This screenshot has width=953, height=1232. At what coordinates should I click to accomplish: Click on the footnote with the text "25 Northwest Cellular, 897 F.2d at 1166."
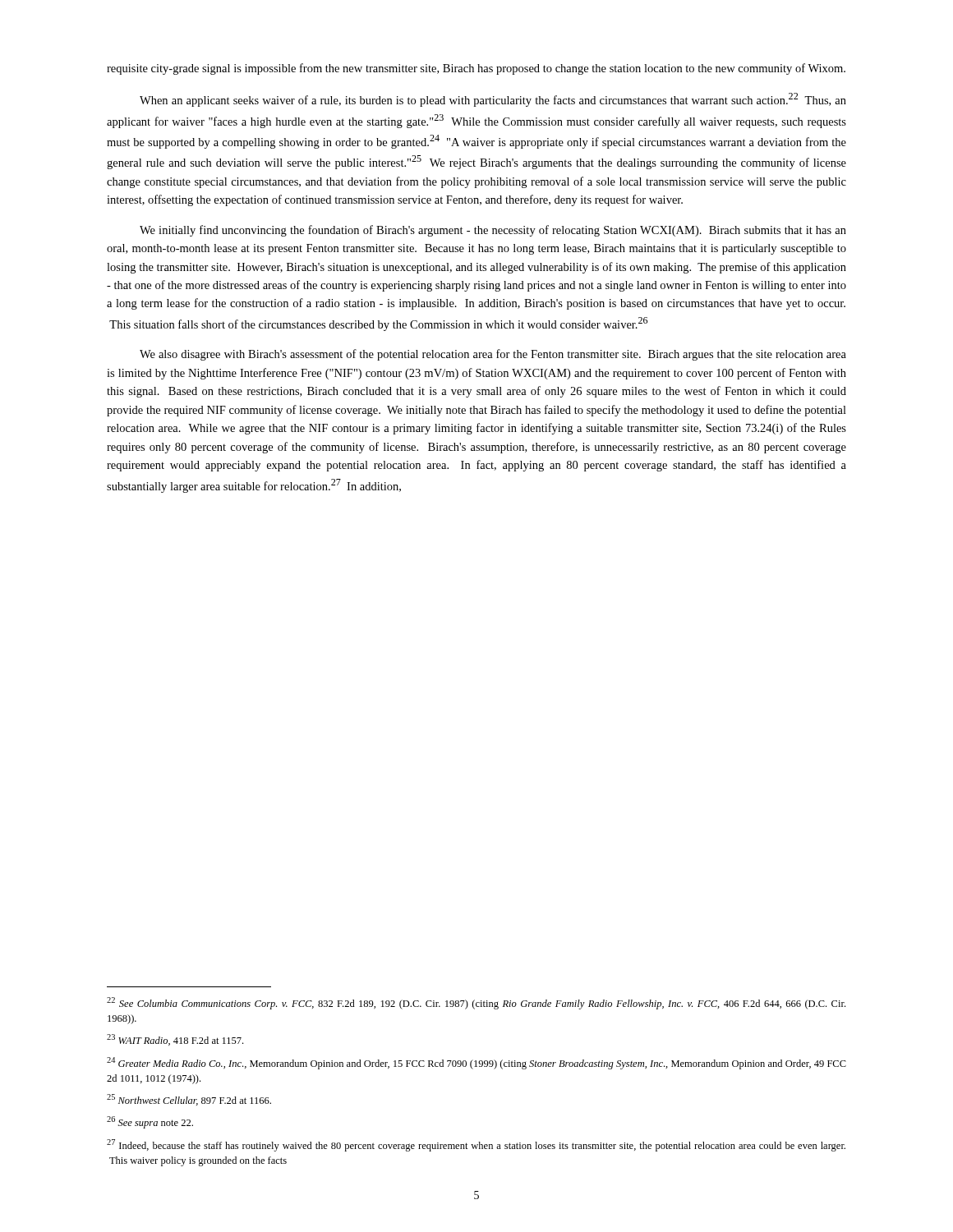point(189,1099)
